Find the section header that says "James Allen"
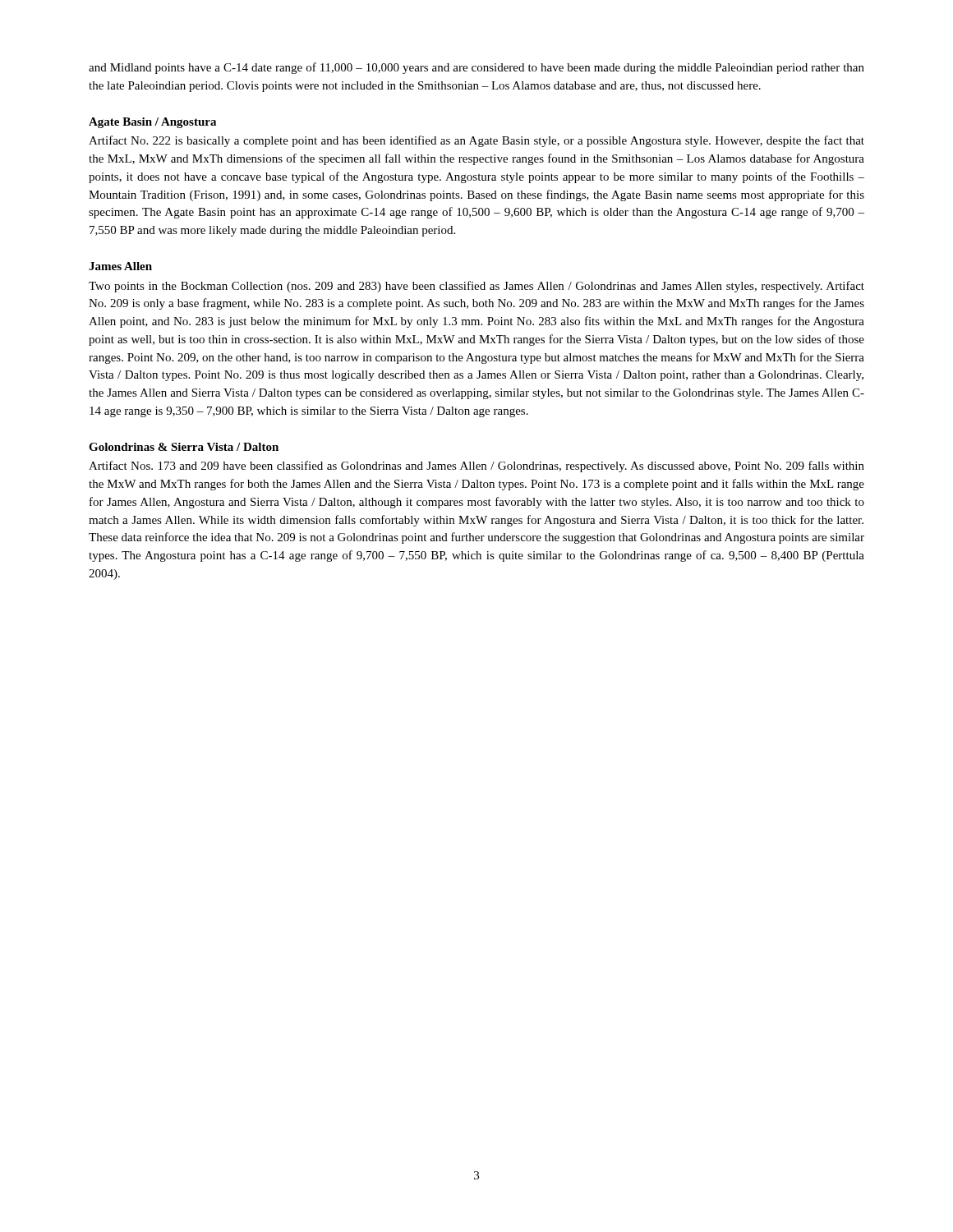 click(120, 266)
